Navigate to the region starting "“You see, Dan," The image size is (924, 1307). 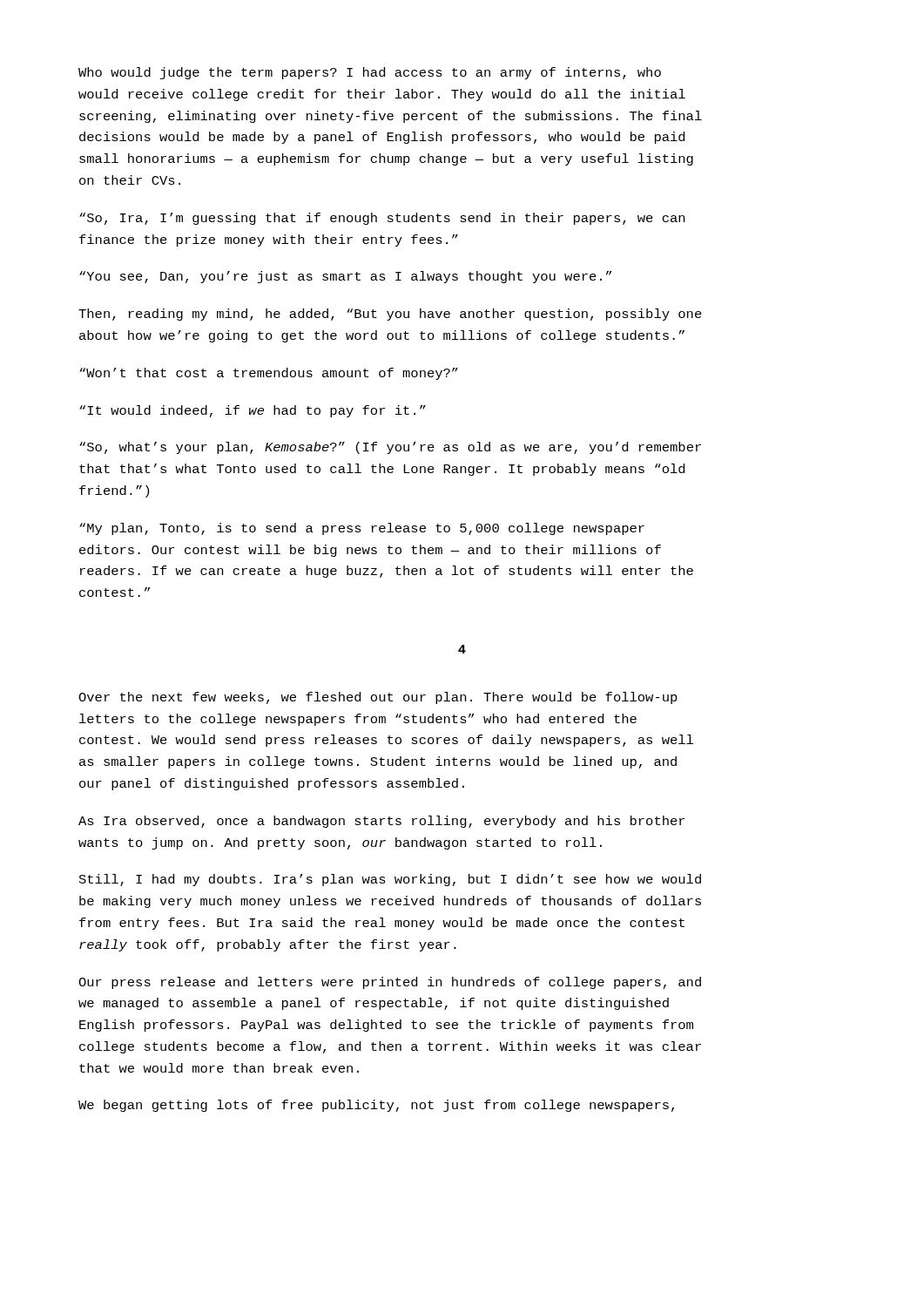[462, 278]
